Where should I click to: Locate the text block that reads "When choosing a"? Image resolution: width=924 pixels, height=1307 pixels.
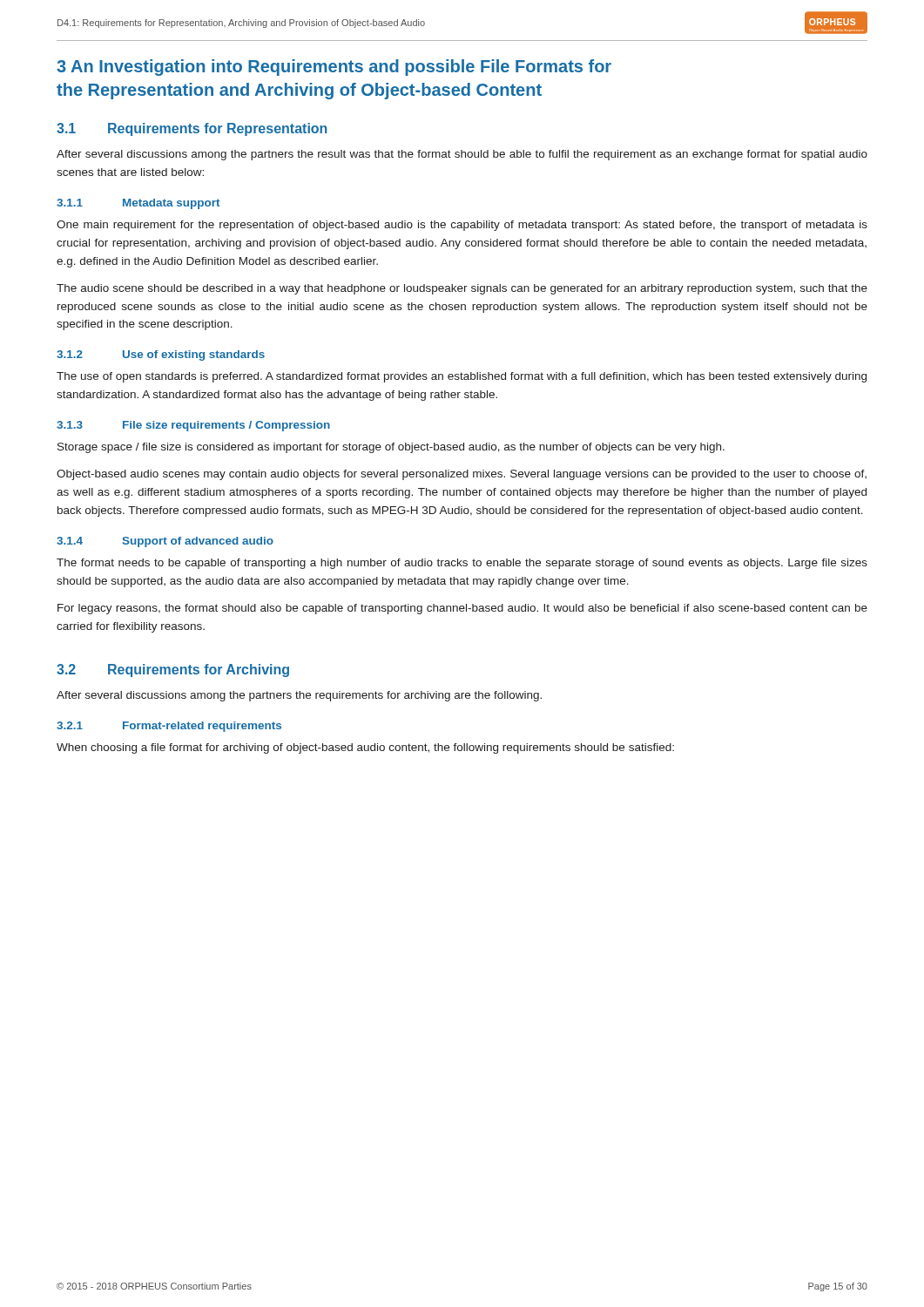462,748
